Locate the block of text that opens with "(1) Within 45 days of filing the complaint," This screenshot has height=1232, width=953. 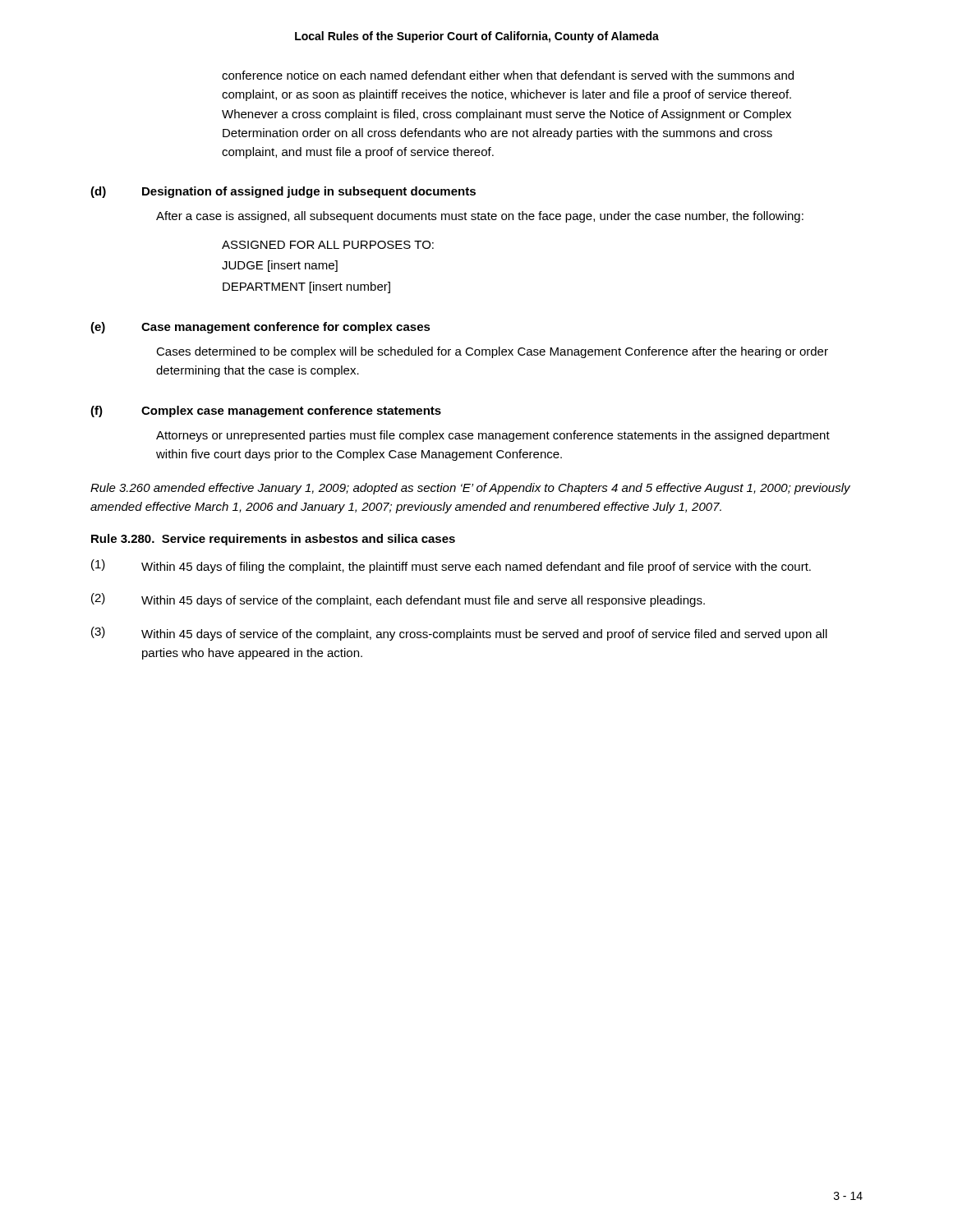point(476,566)
